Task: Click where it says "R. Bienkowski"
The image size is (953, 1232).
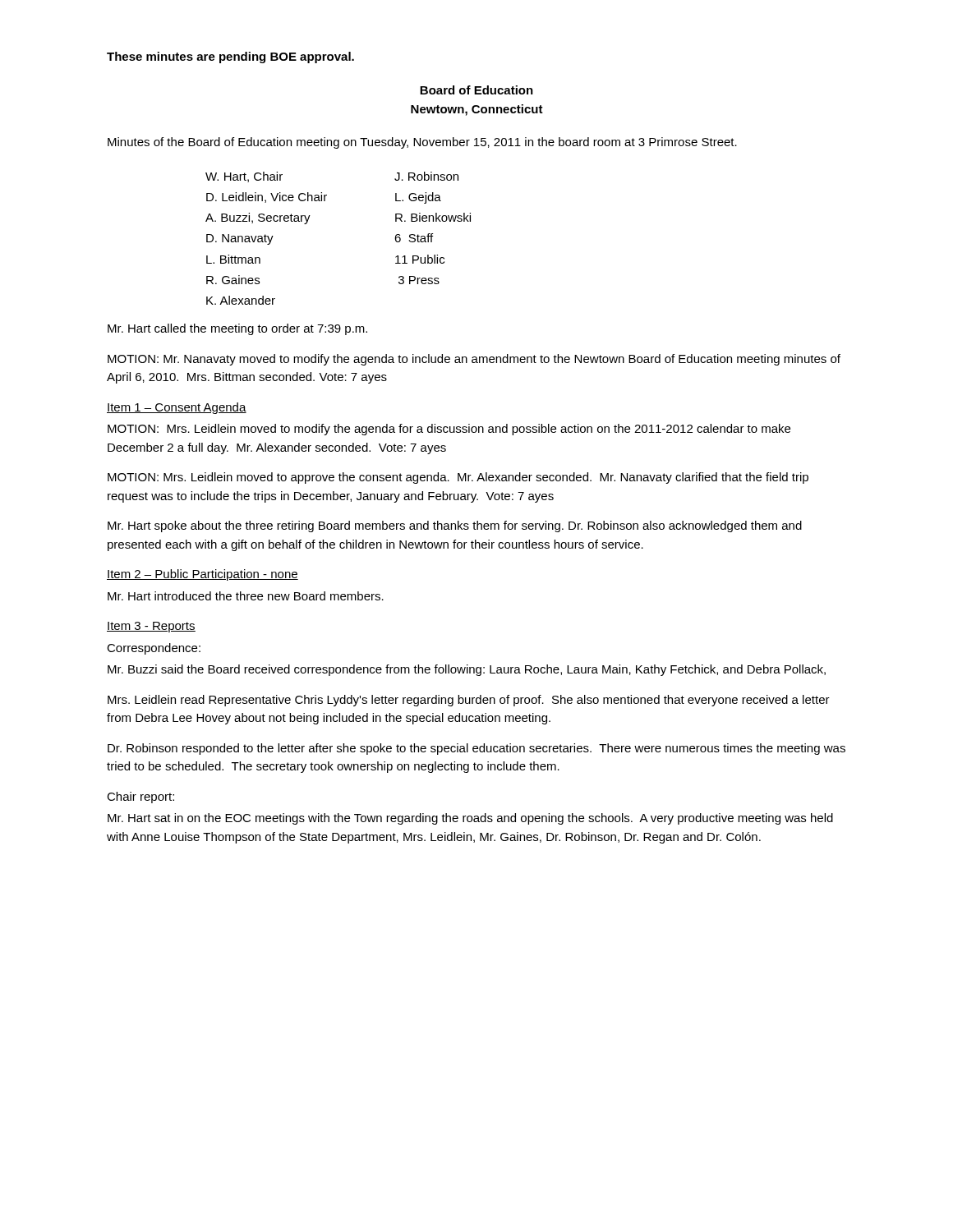Action: click(460, 217)
